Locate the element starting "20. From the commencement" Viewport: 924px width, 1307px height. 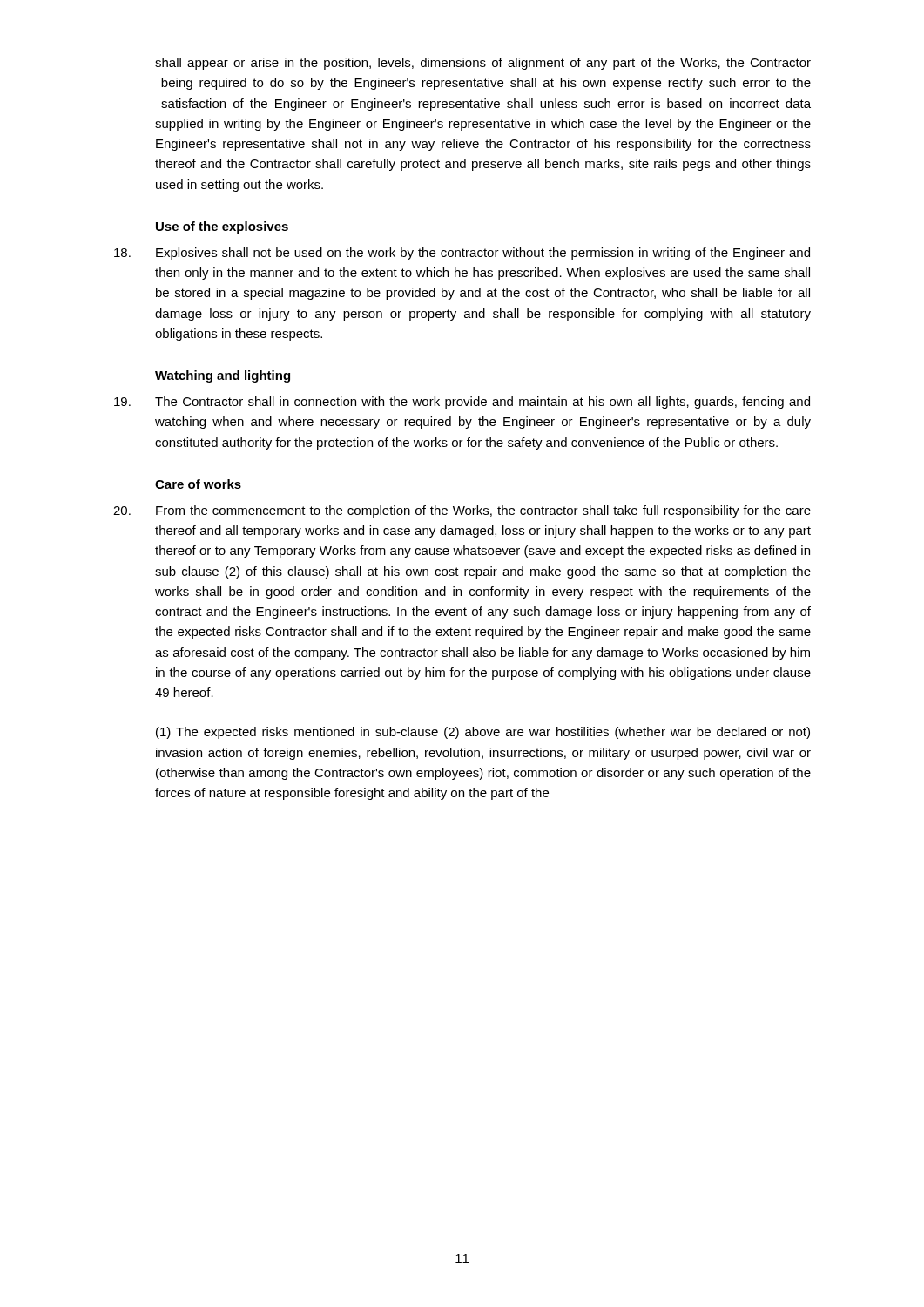pyautogui.click(x=462, y=601)
